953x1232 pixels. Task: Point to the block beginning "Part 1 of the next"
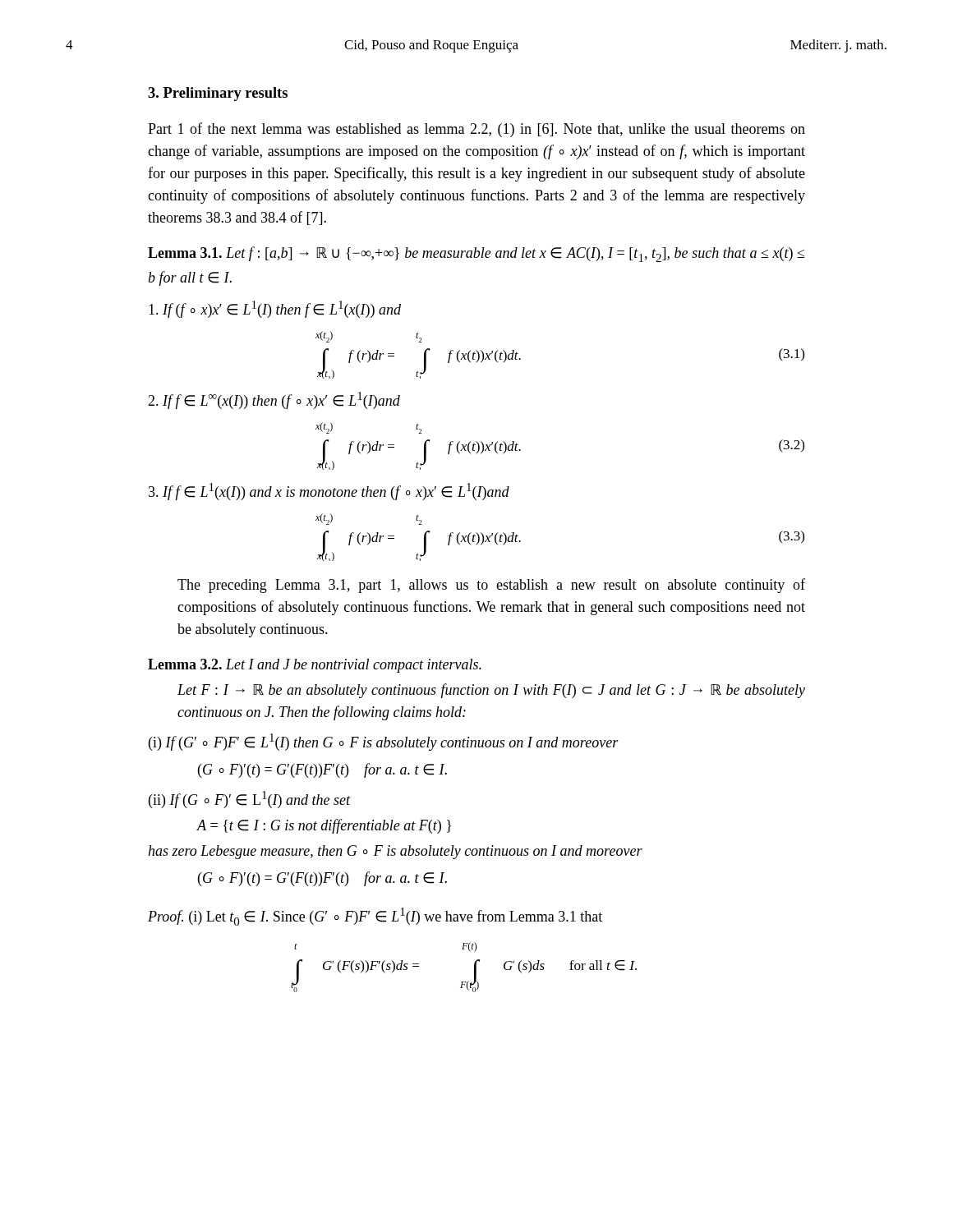pos(476,173)
